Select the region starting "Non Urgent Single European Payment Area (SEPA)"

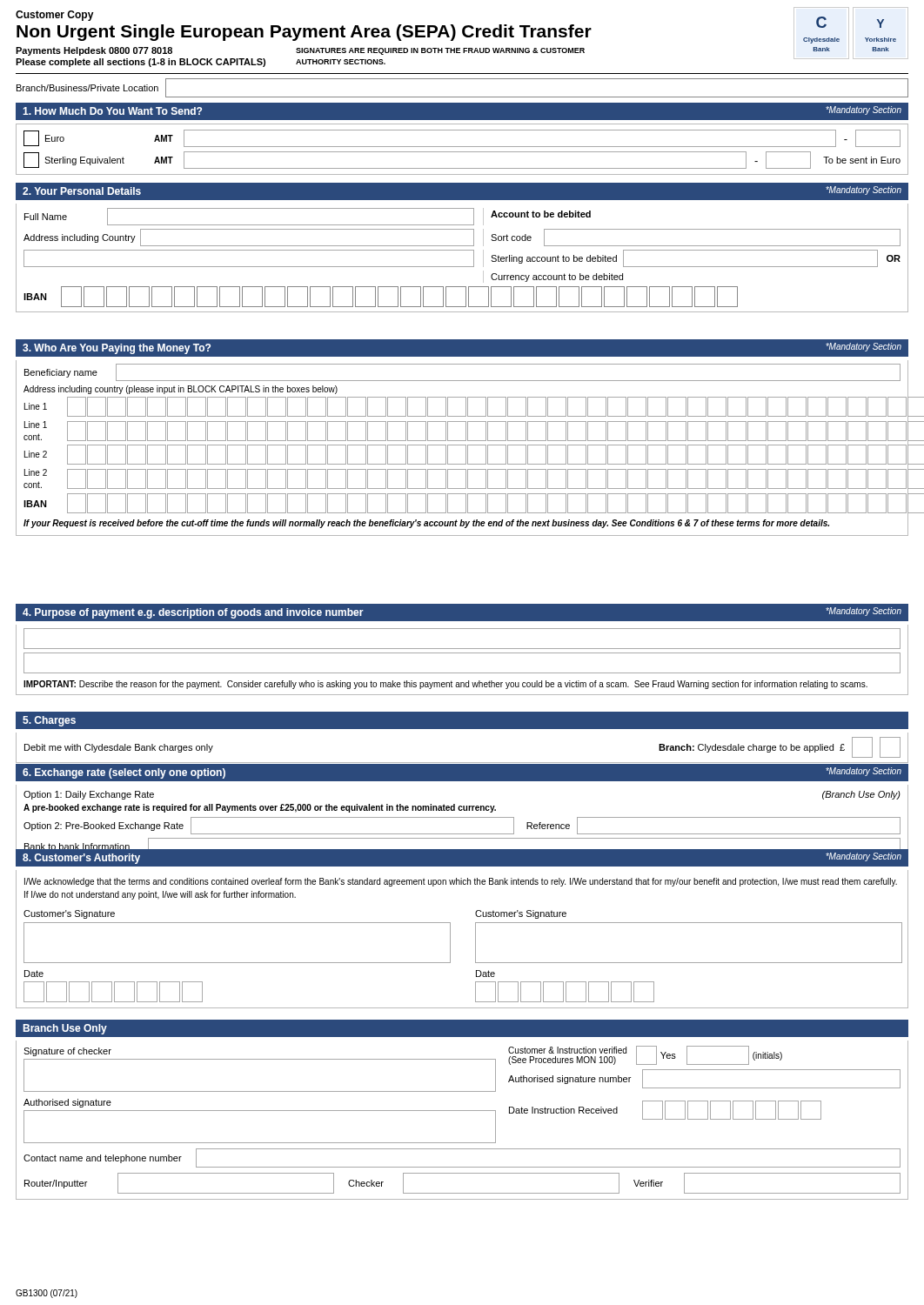point(303,31)
